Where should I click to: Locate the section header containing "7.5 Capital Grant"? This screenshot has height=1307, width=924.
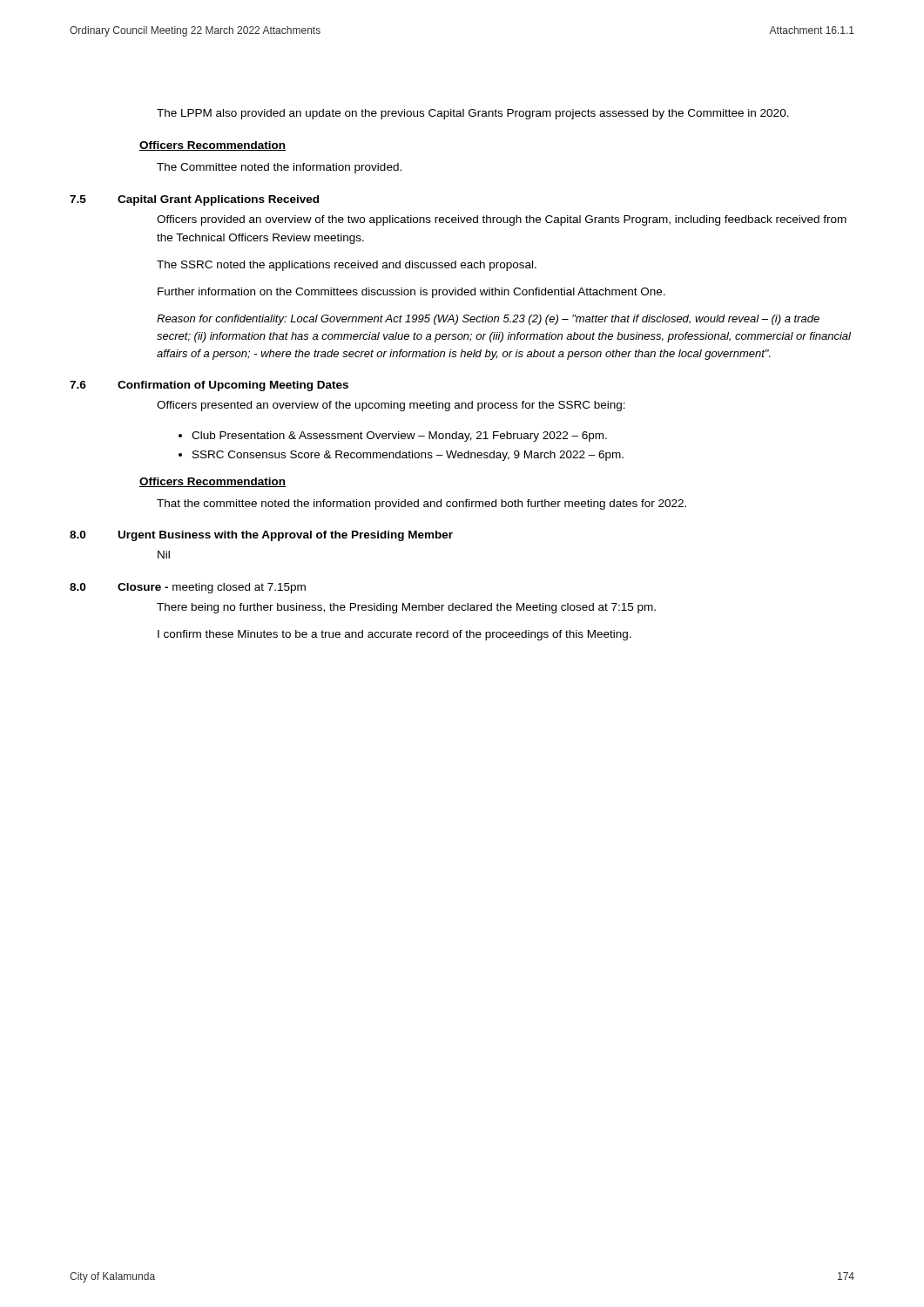point(195,199)
